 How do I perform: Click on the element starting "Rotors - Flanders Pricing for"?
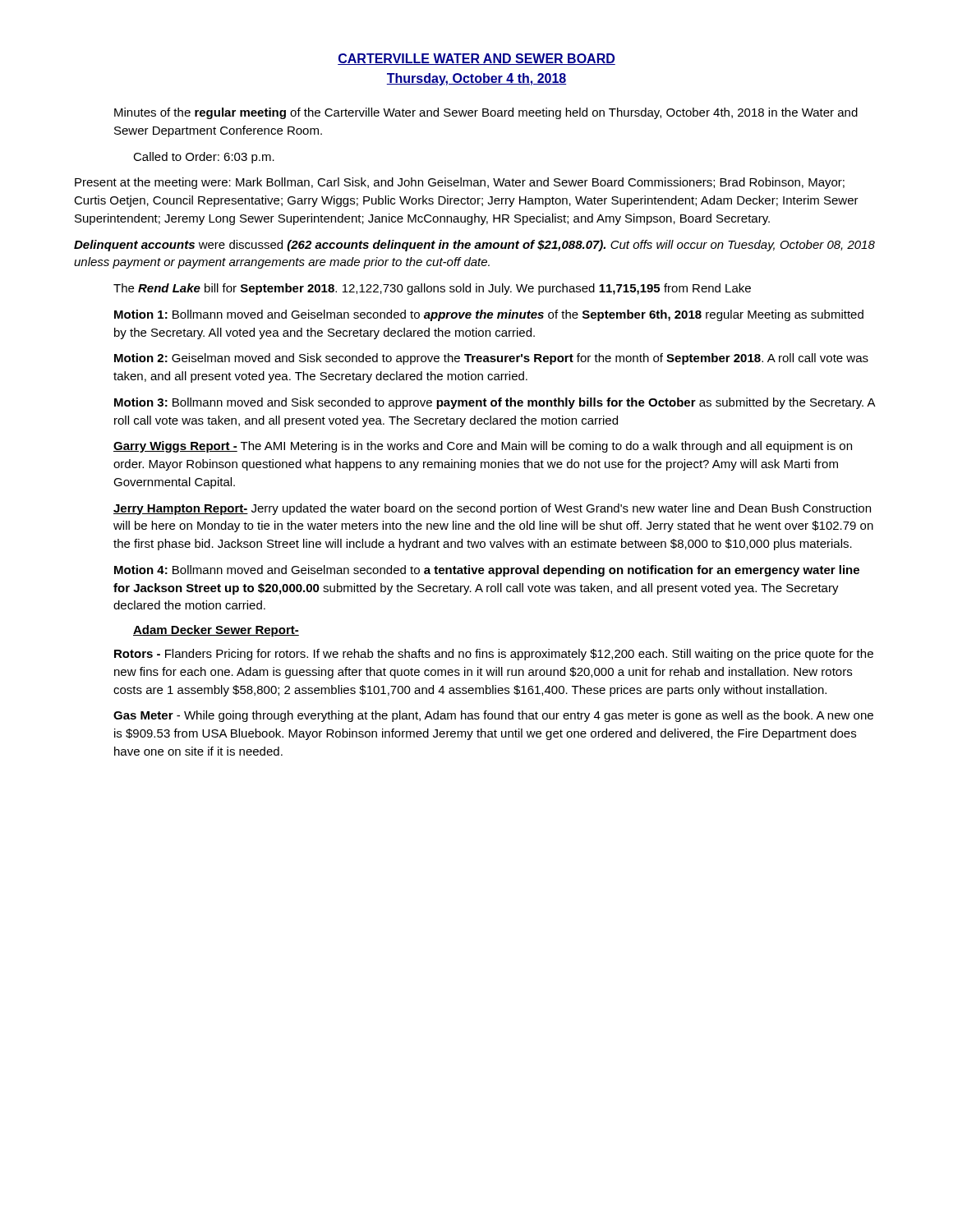coord(496,672)
